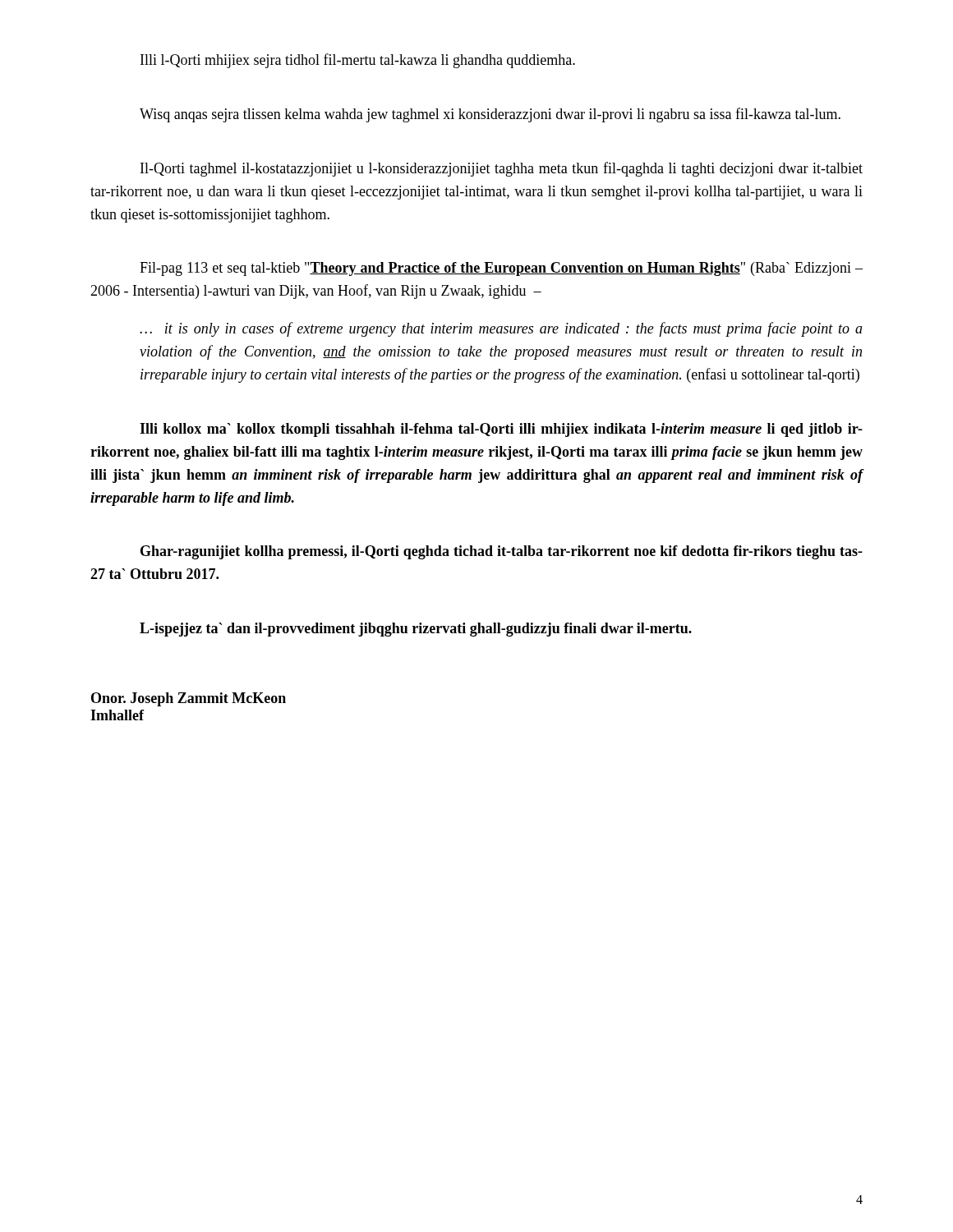The image size is (953, 1232).
Task: Navigate to the element starting "Onor. Joseph Zammit McKeon"
Action: coord(188,707)
